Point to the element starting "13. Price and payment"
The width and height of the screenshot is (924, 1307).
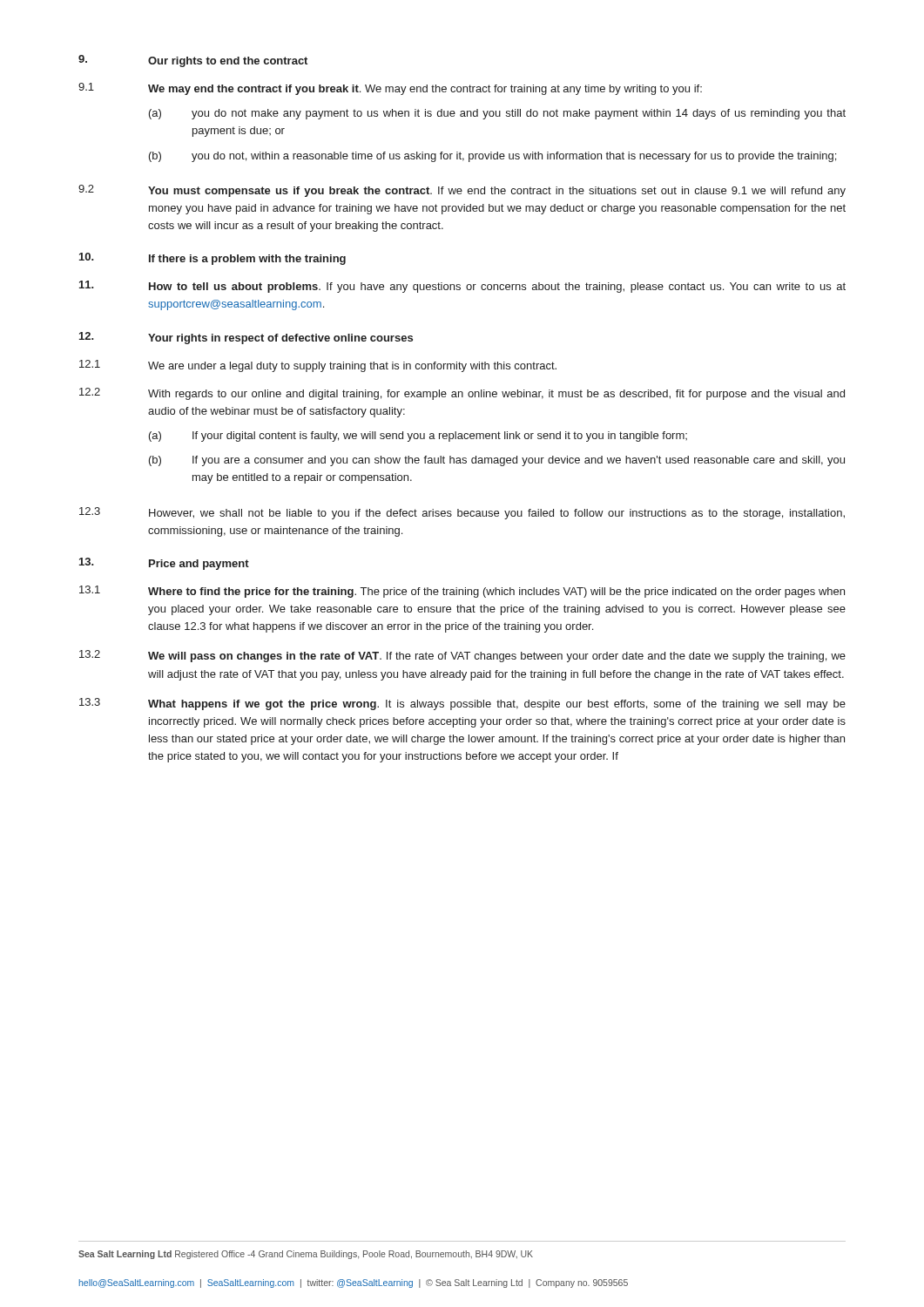(164, 564)
